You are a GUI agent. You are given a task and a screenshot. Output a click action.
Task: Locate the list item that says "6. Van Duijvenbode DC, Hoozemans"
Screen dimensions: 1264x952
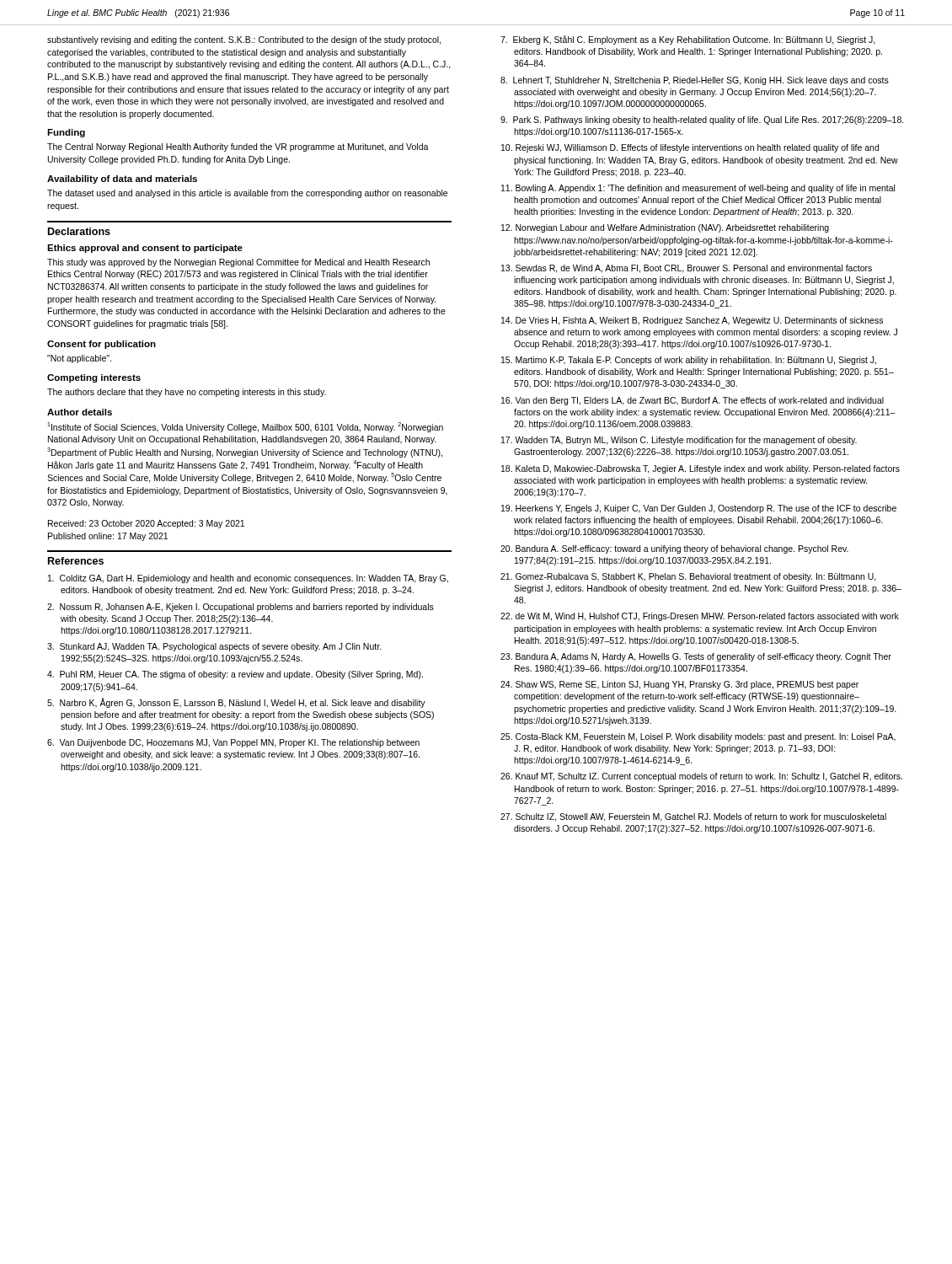[x=234, y=755]
